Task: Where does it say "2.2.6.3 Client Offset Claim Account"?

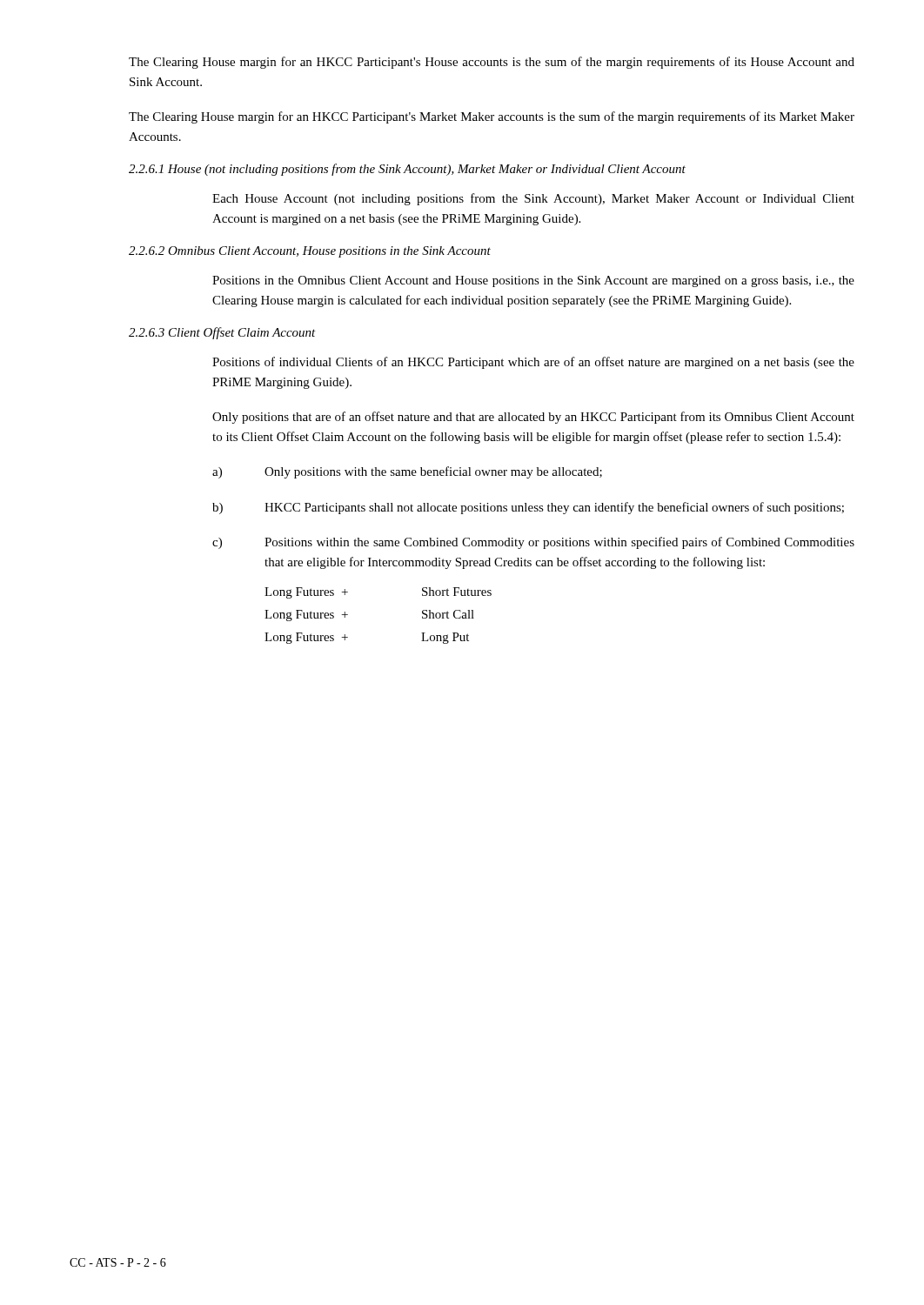Action: point(222,332)
